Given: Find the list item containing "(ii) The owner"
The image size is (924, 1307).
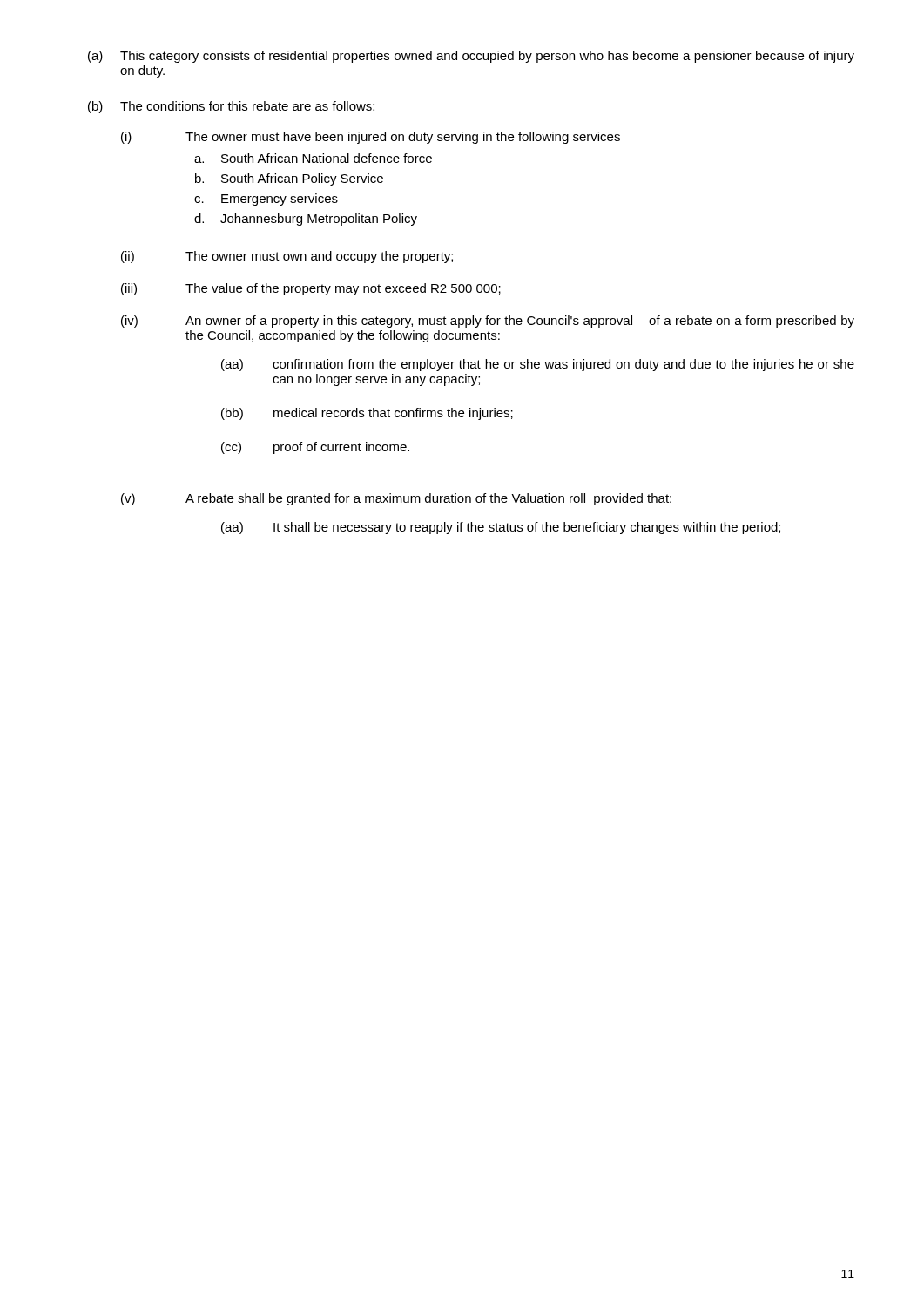Looking at the screenshot, I should point(287,257).
